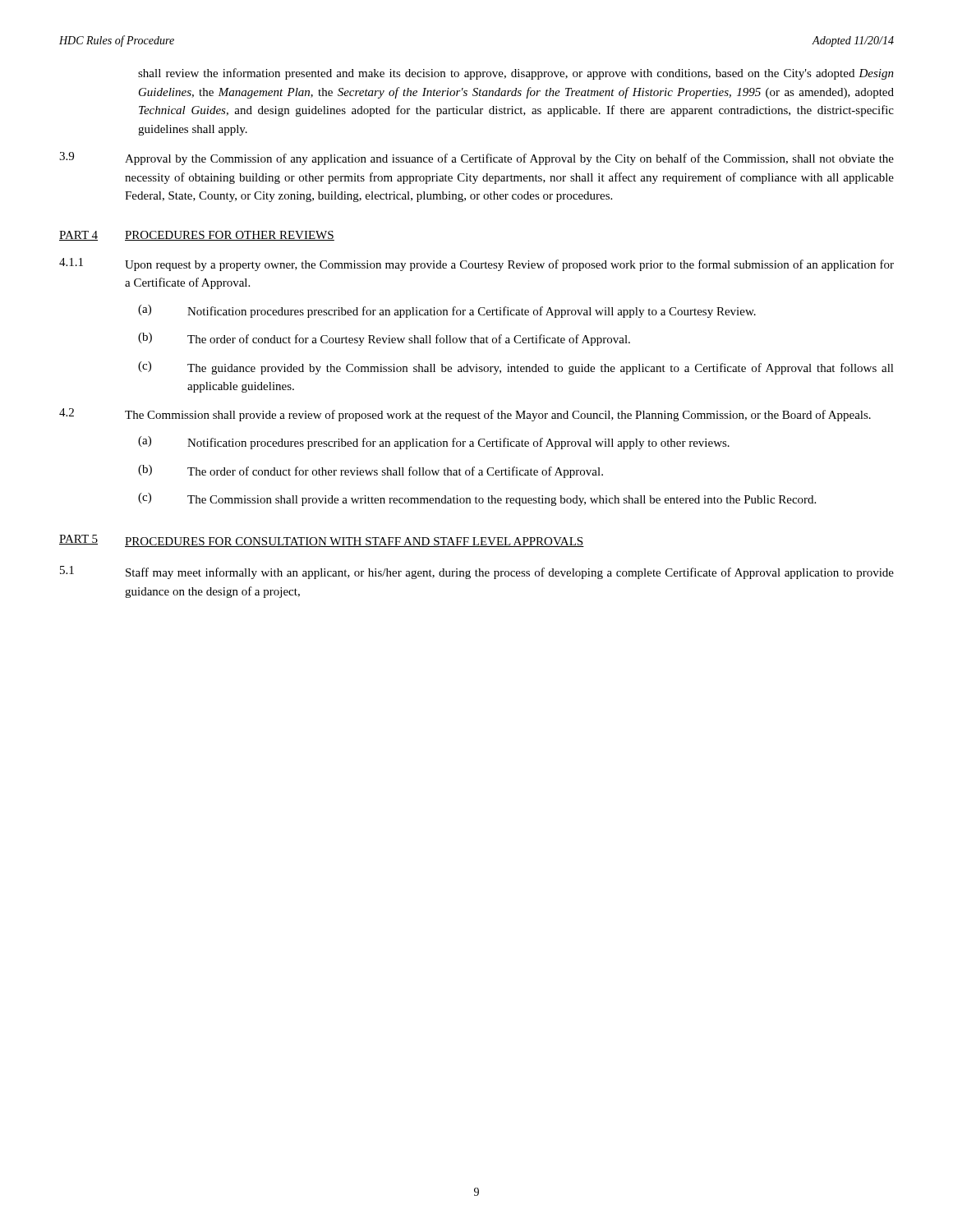Locate the section header that opens with "PART 4 PROCEDURES"
953x1232 pixels.
pos(197,235)
